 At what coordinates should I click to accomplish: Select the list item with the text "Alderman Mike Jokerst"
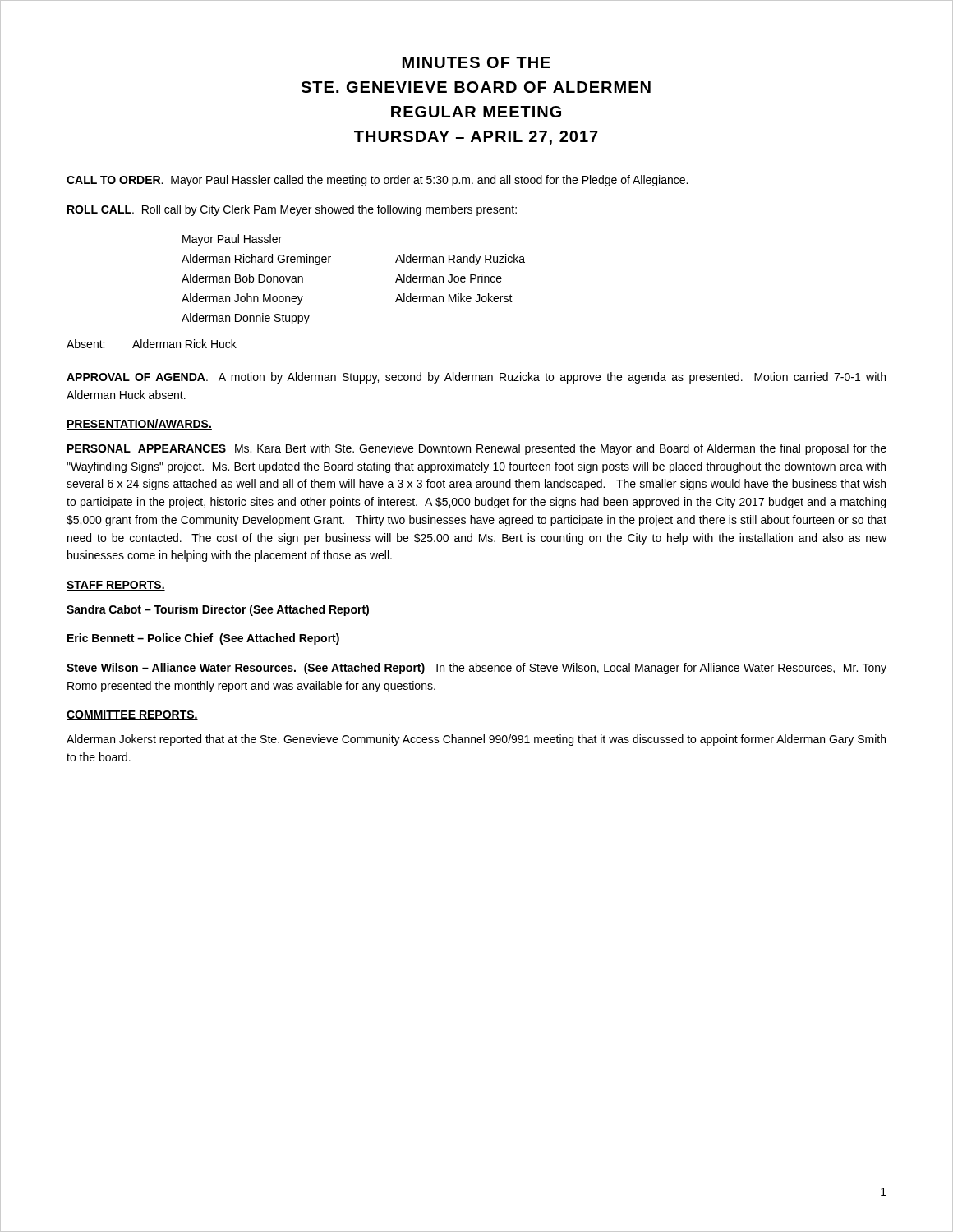pos(454,298)
